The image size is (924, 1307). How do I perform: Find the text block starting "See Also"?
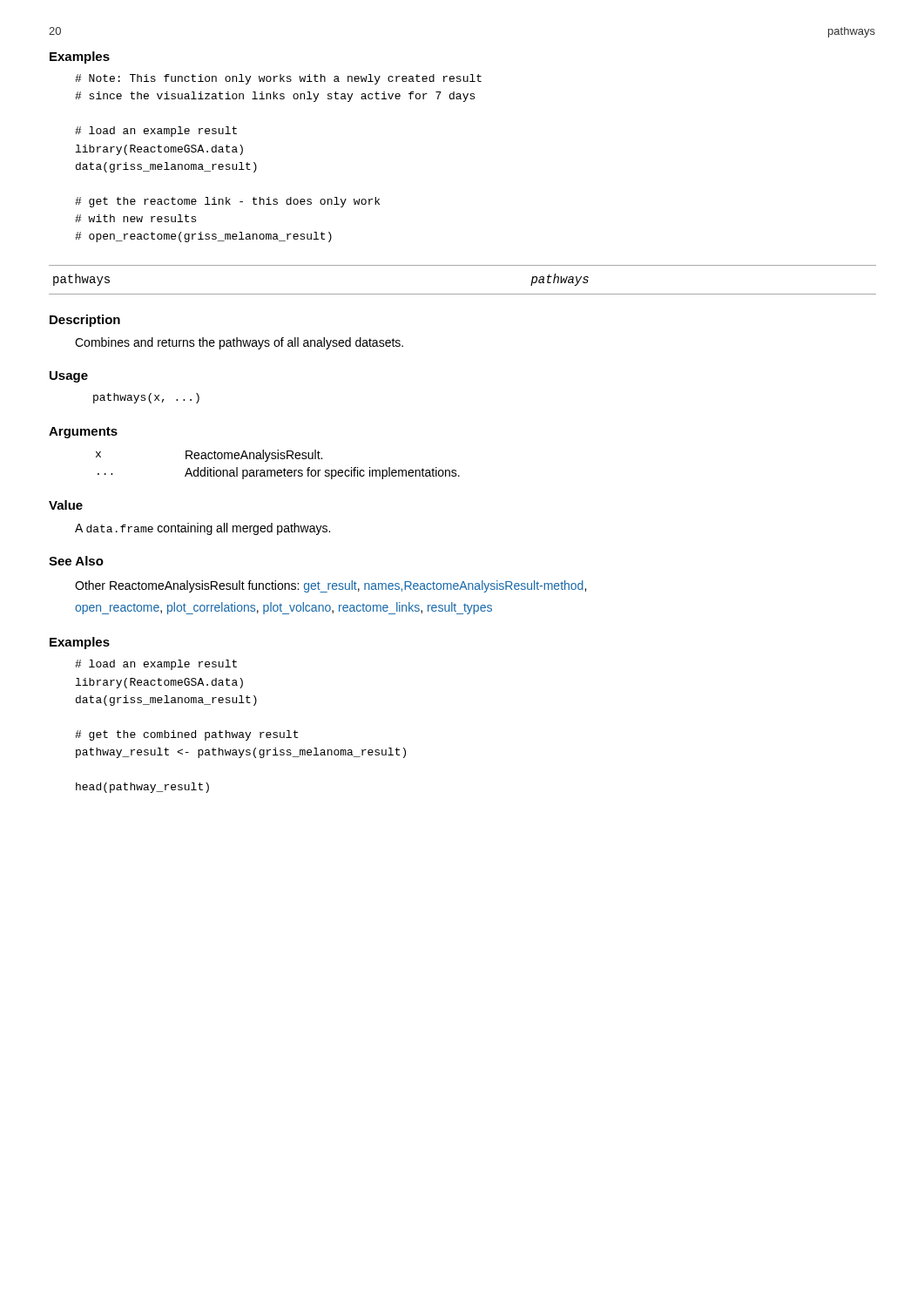(76, 561)
